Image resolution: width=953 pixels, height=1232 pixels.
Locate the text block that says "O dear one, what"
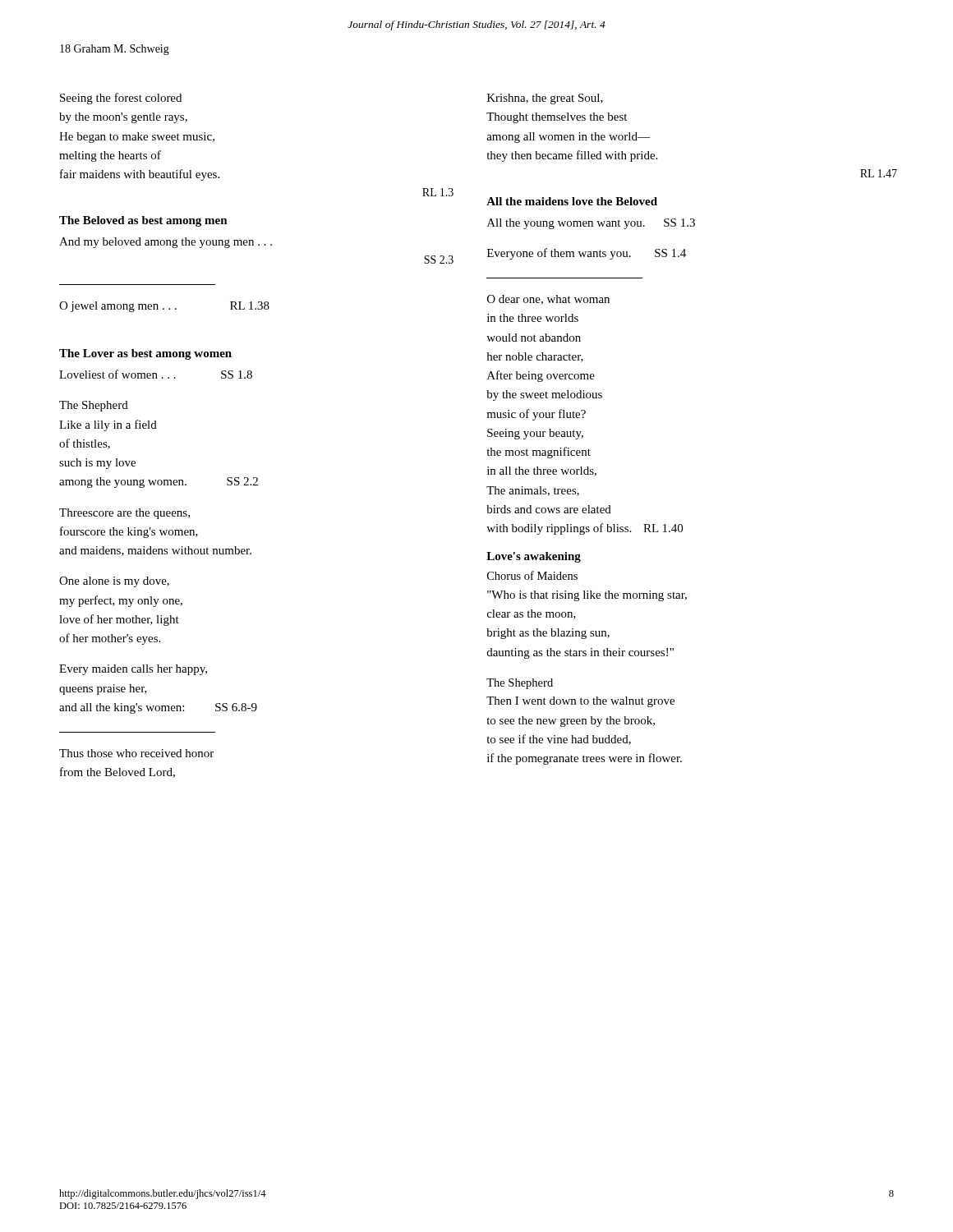click(548, 300)
